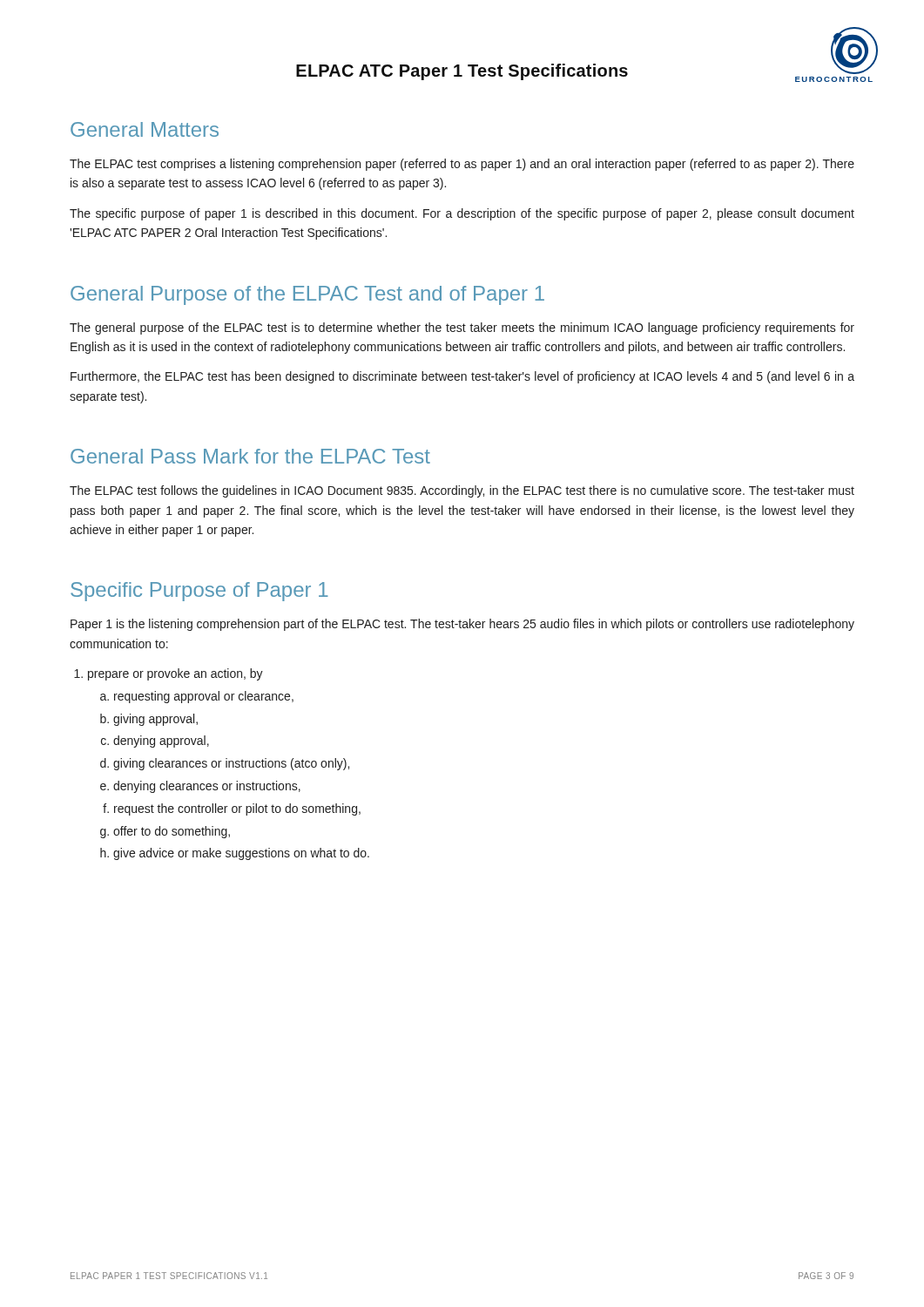Click on the passage starting "The specific purpose of paper 1"

point(462,223)
